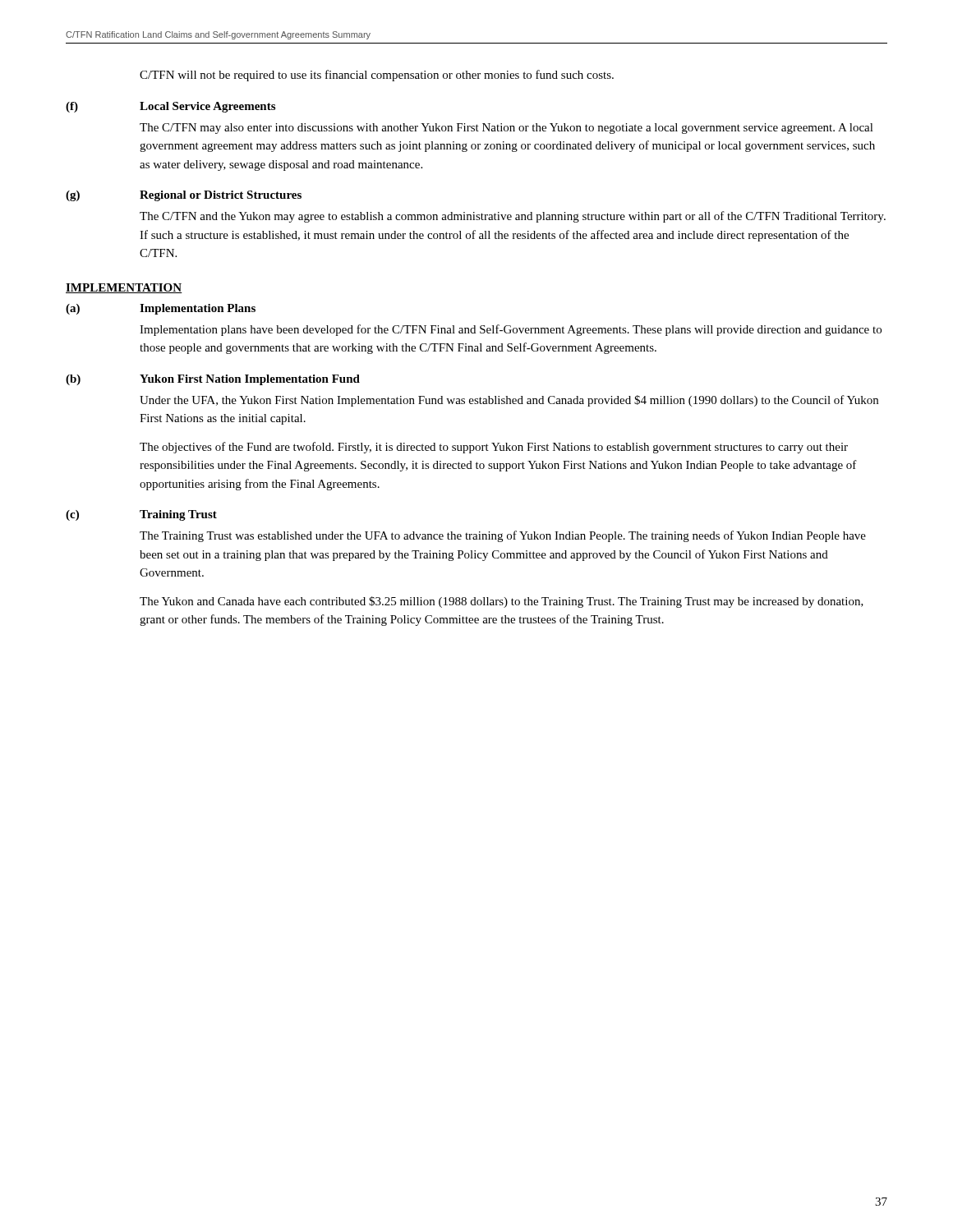This screenshot has height=1232, width=953.
Task: Click on the text block that says "Implementation plans have been developed"
Action: tap(513, 338)
